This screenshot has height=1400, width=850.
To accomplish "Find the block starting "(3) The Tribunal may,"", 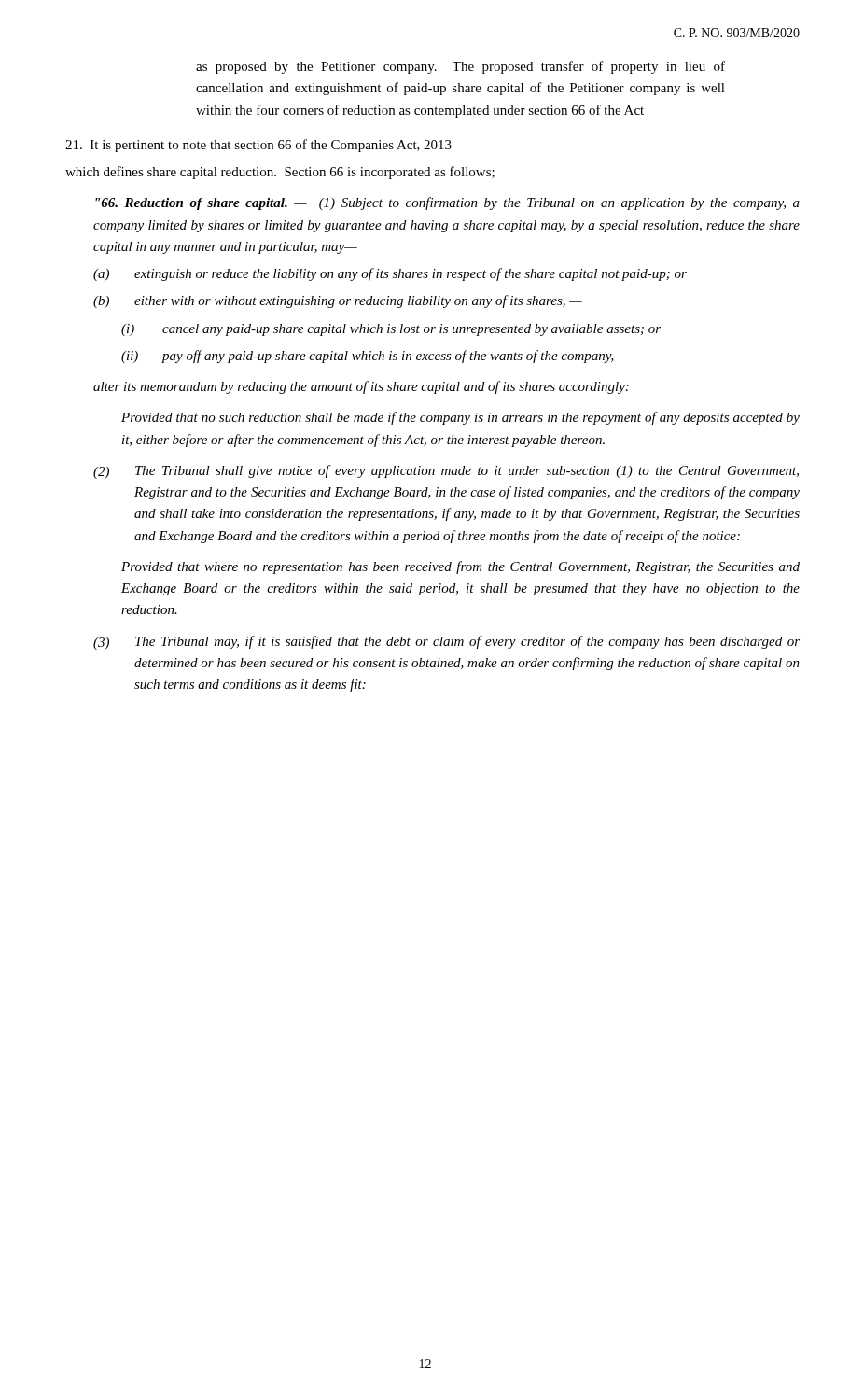I will click(446, 663).
